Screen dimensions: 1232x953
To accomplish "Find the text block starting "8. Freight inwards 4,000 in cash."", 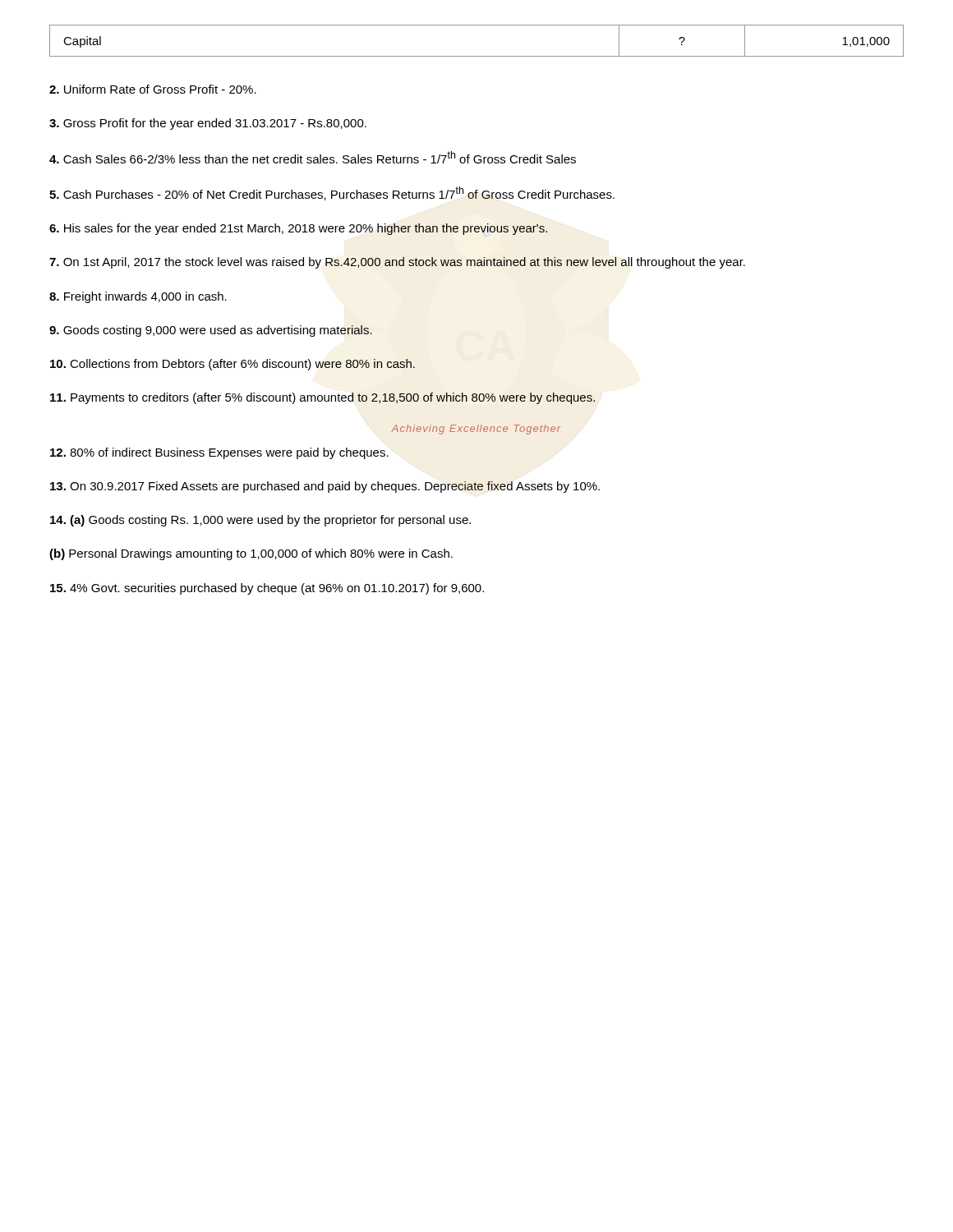I will (138, 296).
